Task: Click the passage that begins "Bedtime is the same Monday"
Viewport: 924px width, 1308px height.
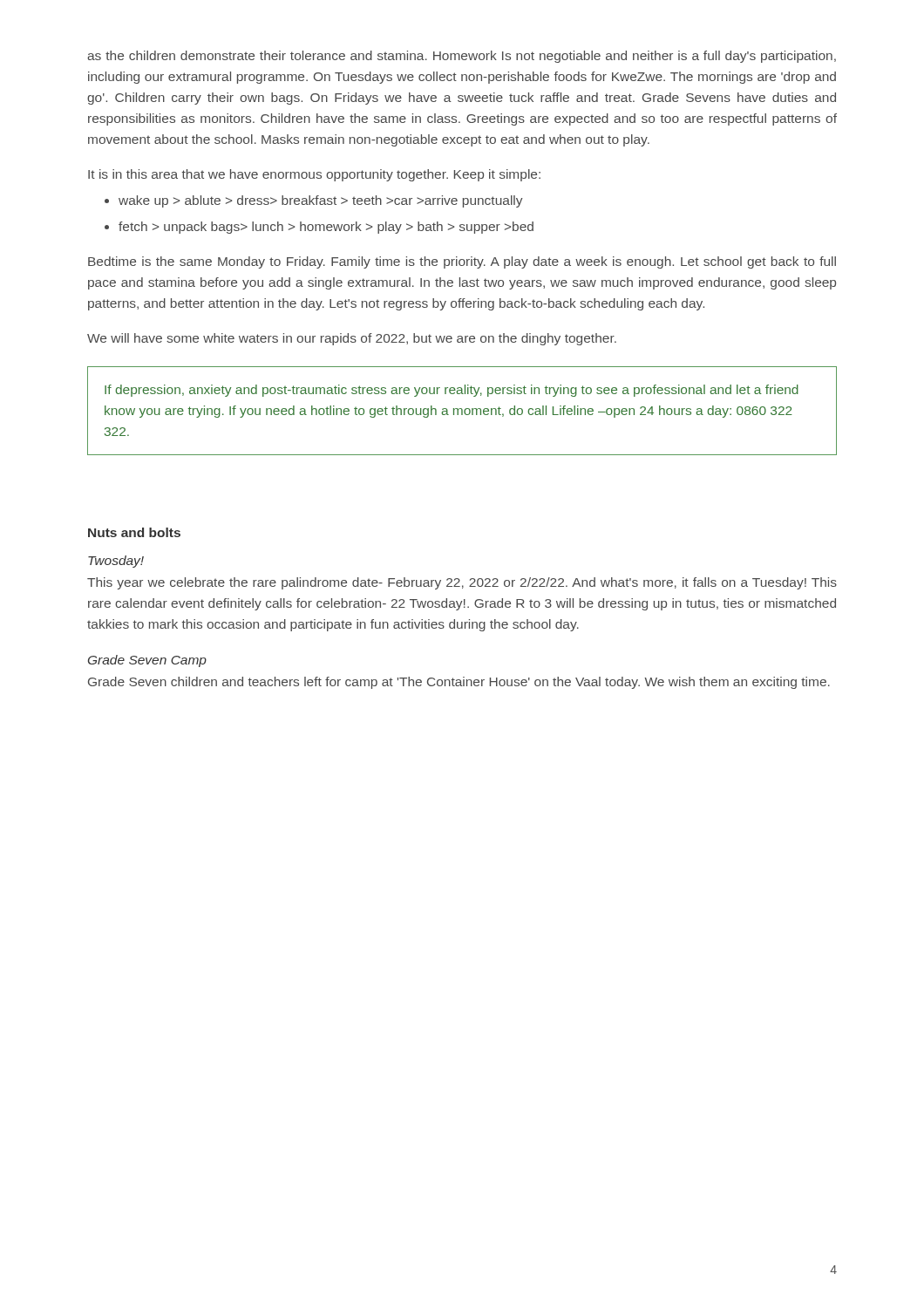Action: [462, 282]
